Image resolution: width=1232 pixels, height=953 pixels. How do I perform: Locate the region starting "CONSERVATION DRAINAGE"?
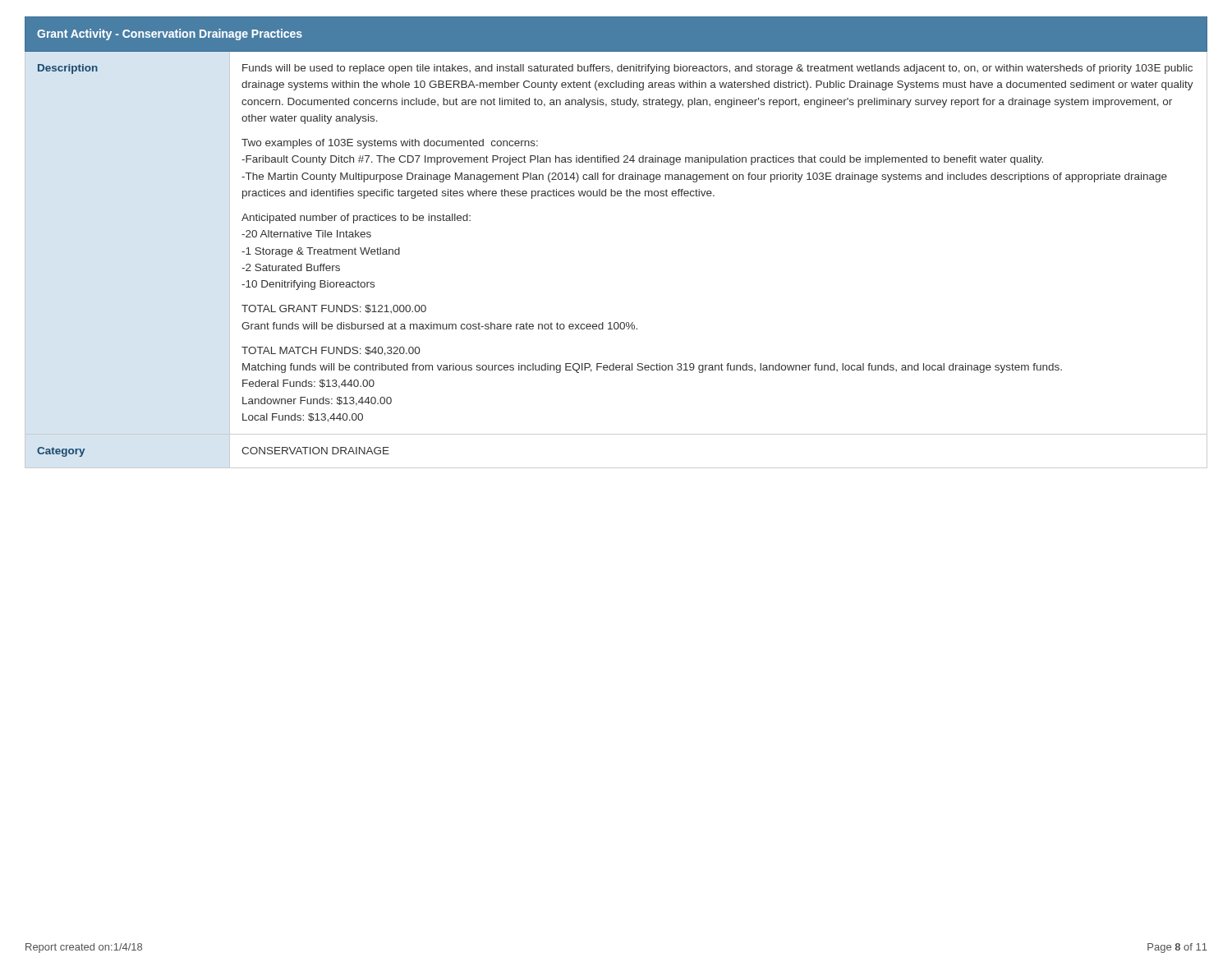click(x=315, y=451)
